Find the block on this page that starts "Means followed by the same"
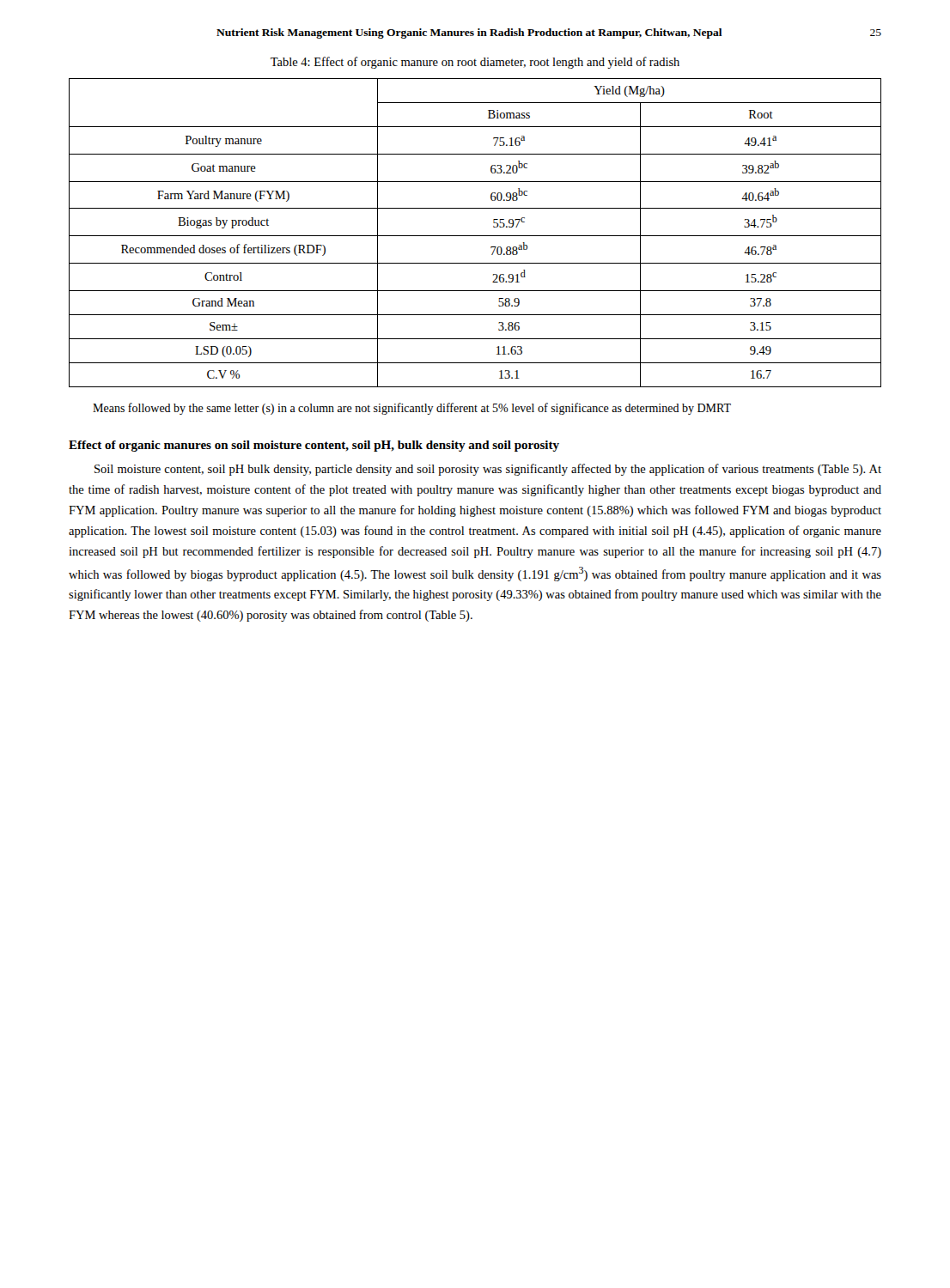The height and width of the screenshot is (1288, 950). coord(412,408)
